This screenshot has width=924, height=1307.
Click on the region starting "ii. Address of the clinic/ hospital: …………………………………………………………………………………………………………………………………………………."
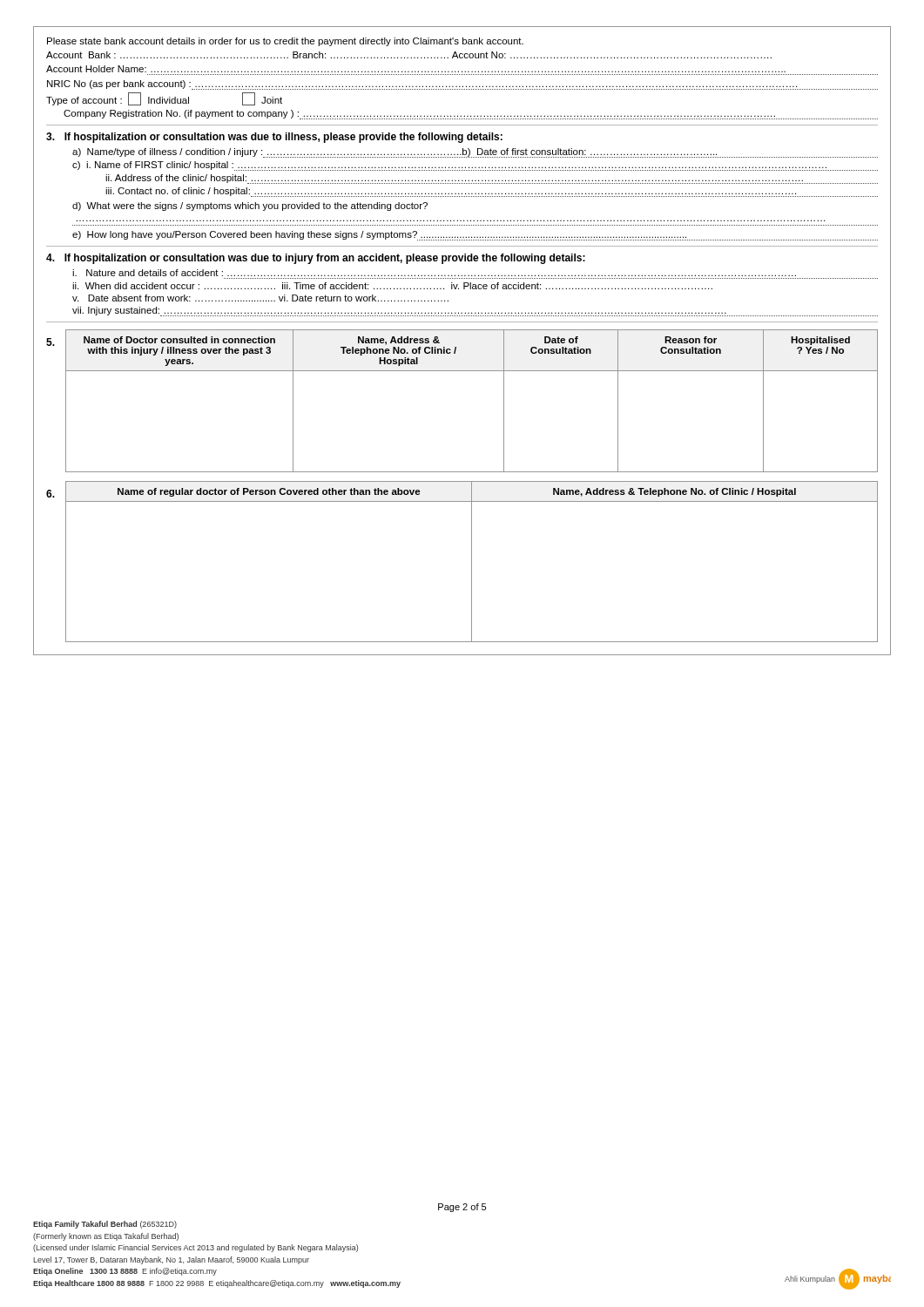pyautogui.click(x=492, y=178)
